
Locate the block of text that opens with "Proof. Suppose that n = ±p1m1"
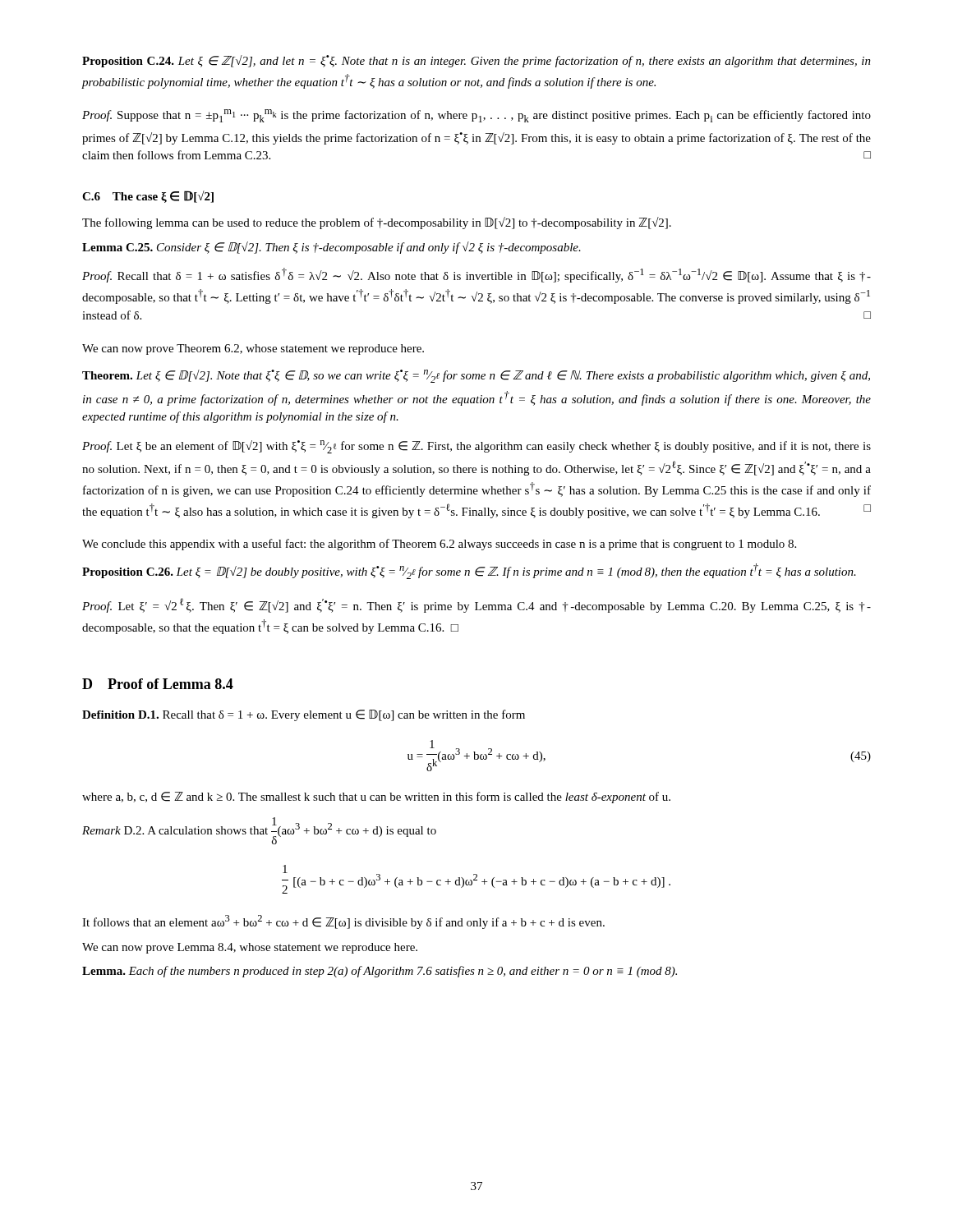click(x=476, y=134)
